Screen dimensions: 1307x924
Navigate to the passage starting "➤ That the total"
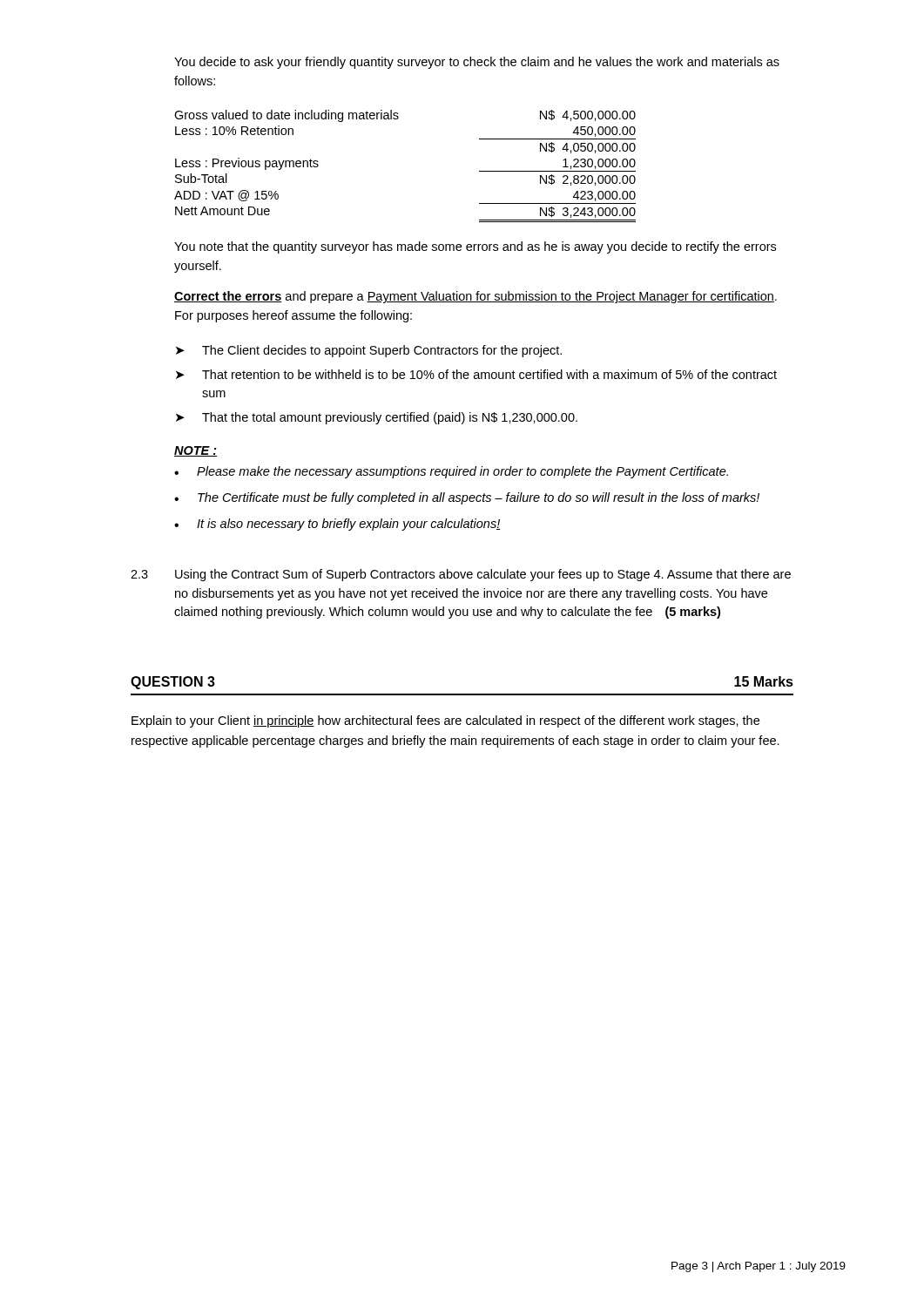pos(376,418)
